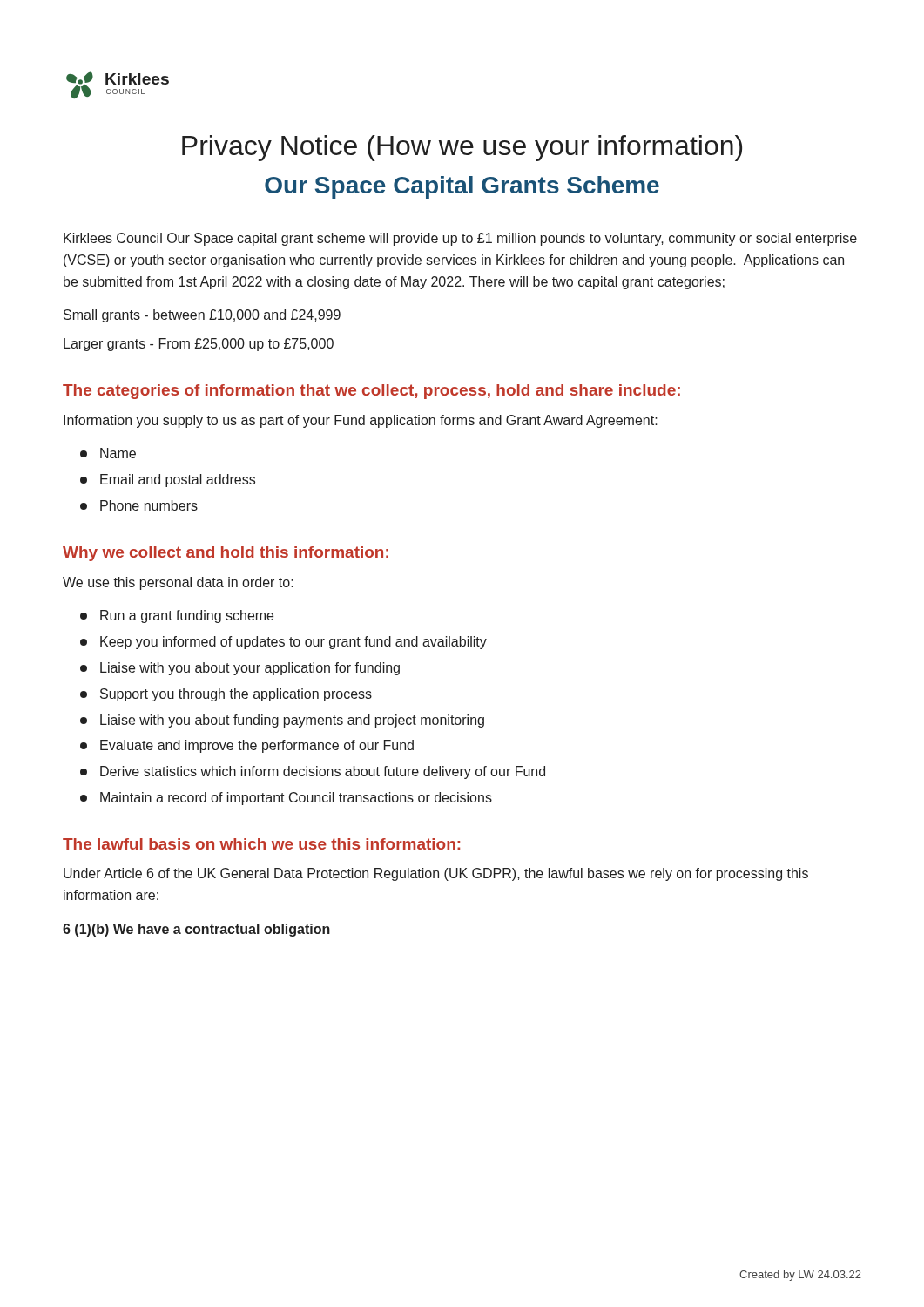Click on the block starting "Email and postal address"
The image size is (924, 1307).
tap(168, 481)
